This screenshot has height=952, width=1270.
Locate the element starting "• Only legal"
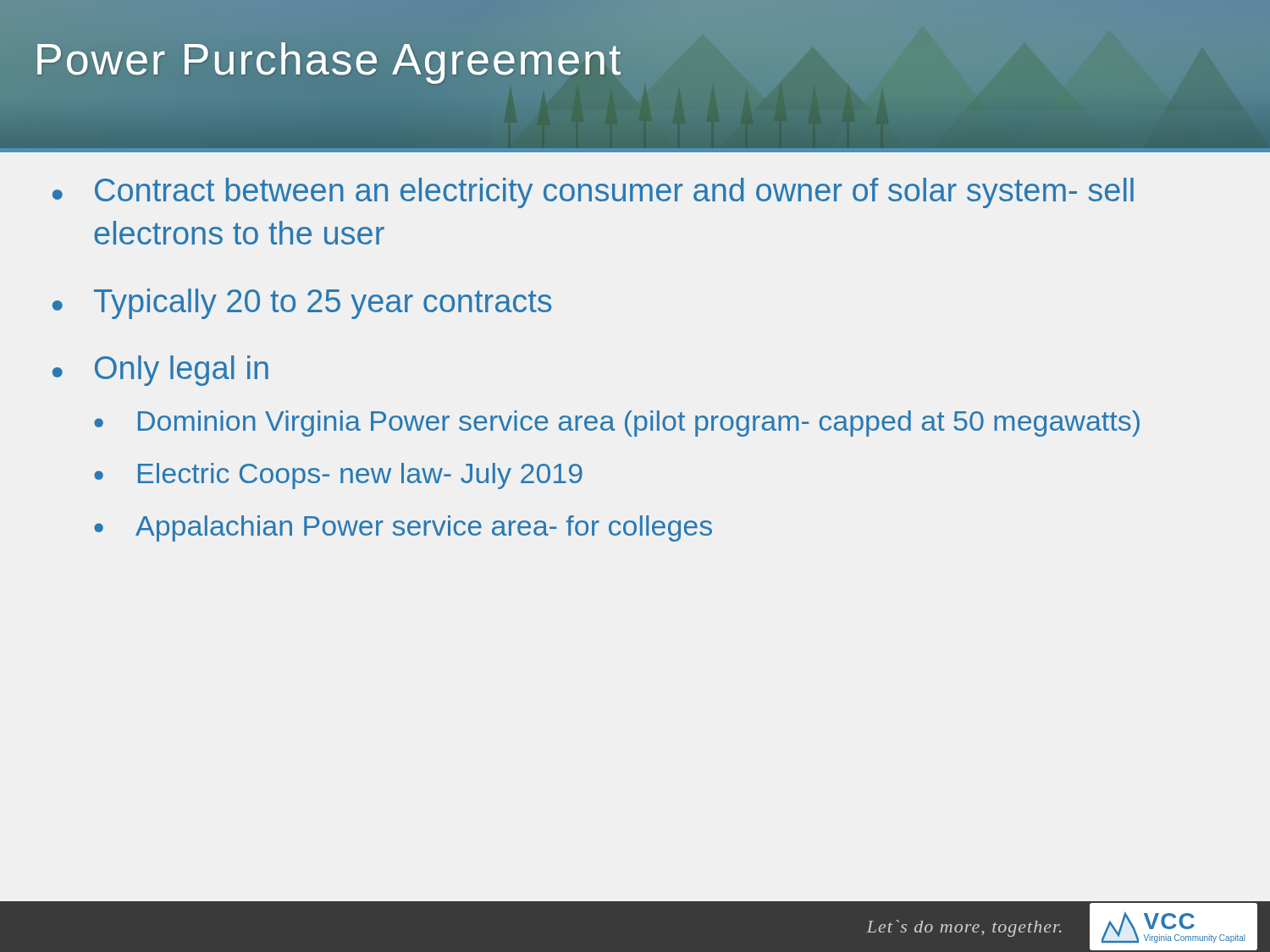[x=635, y=446]
